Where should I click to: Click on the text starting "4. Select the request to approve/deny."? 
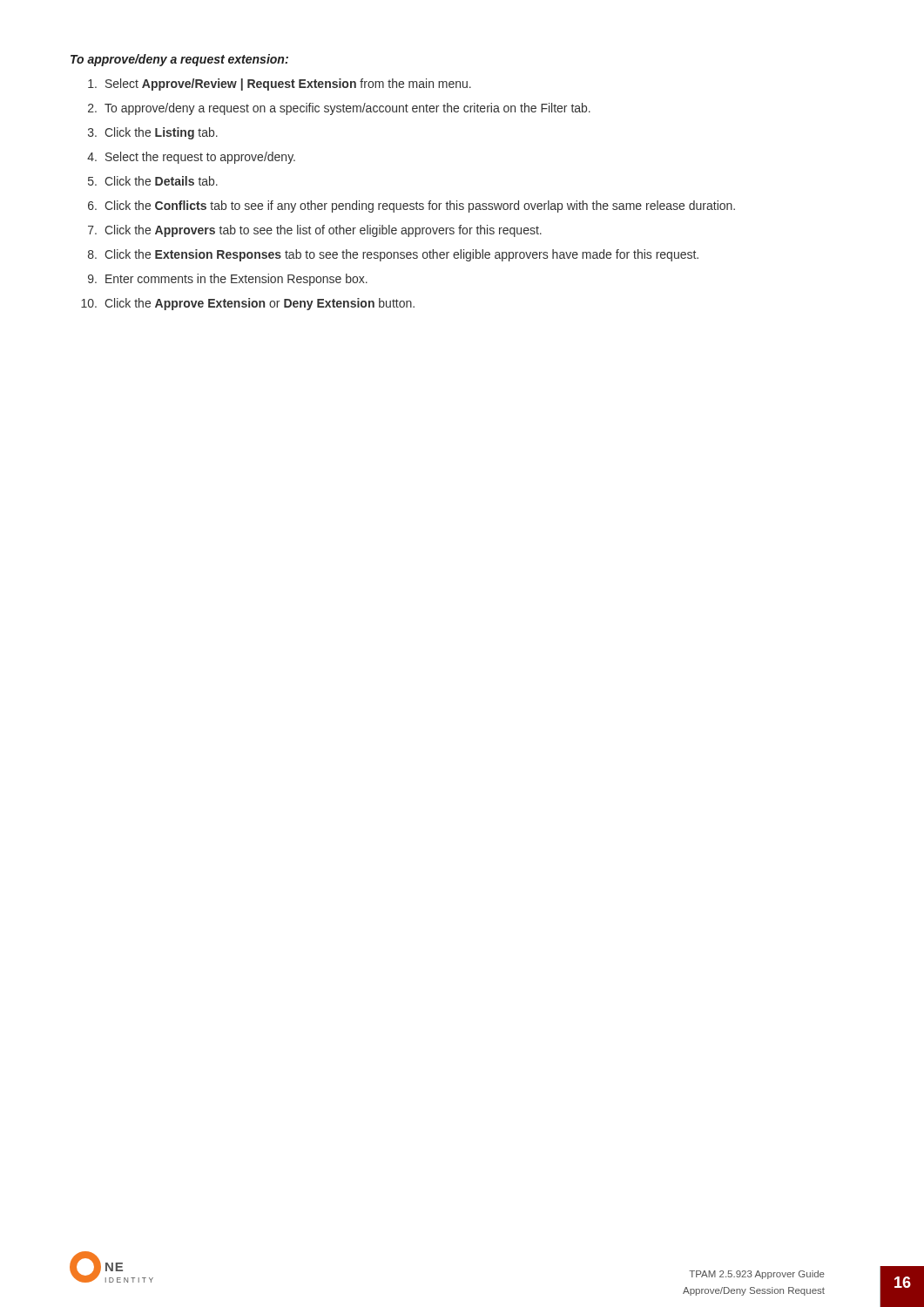191,158
